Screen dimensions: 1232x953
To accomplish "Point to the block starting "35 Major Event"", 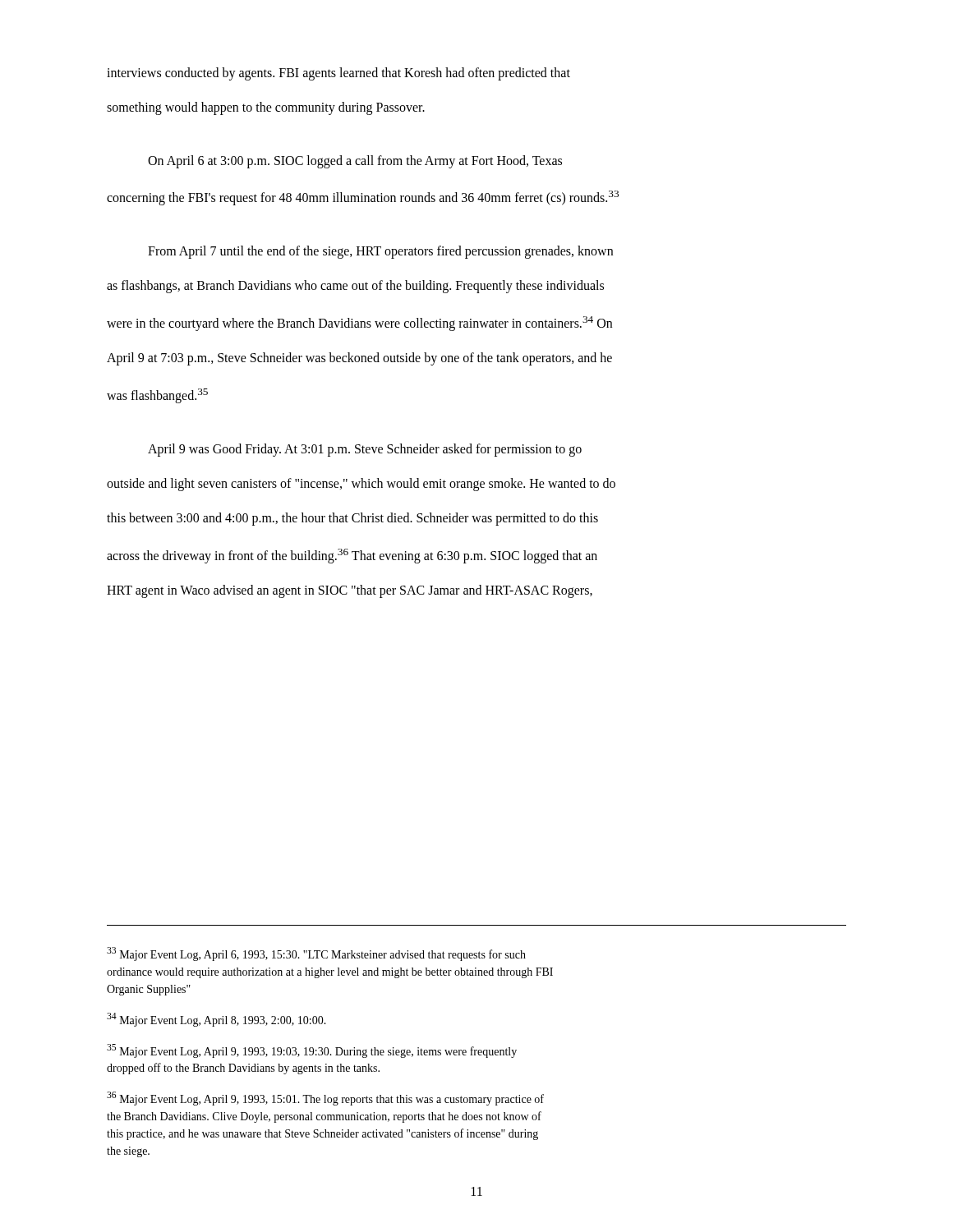I will 476,1059.
